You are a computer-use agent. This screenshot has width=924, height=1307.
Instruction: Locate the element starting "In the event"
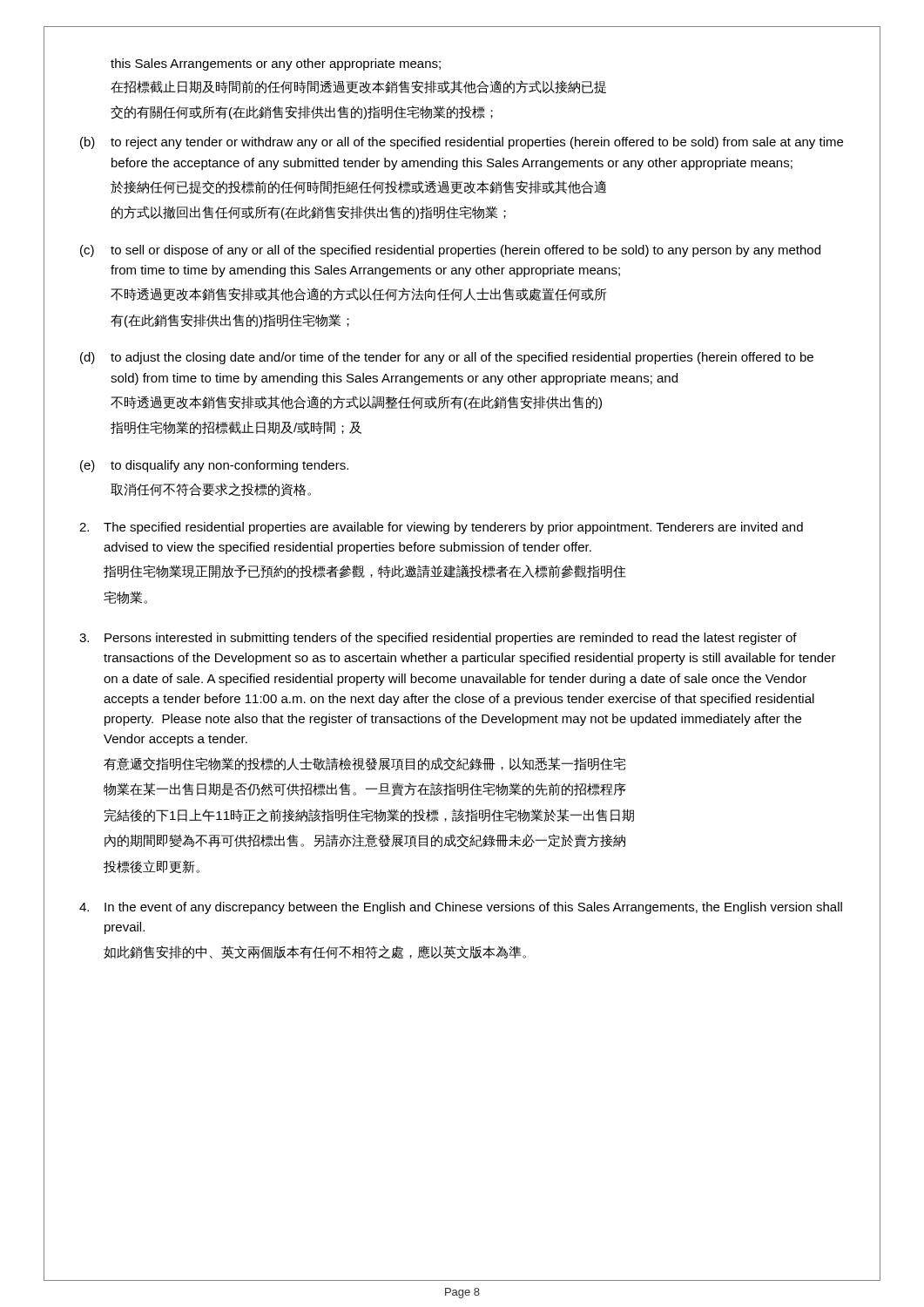[x=461, y=908]
